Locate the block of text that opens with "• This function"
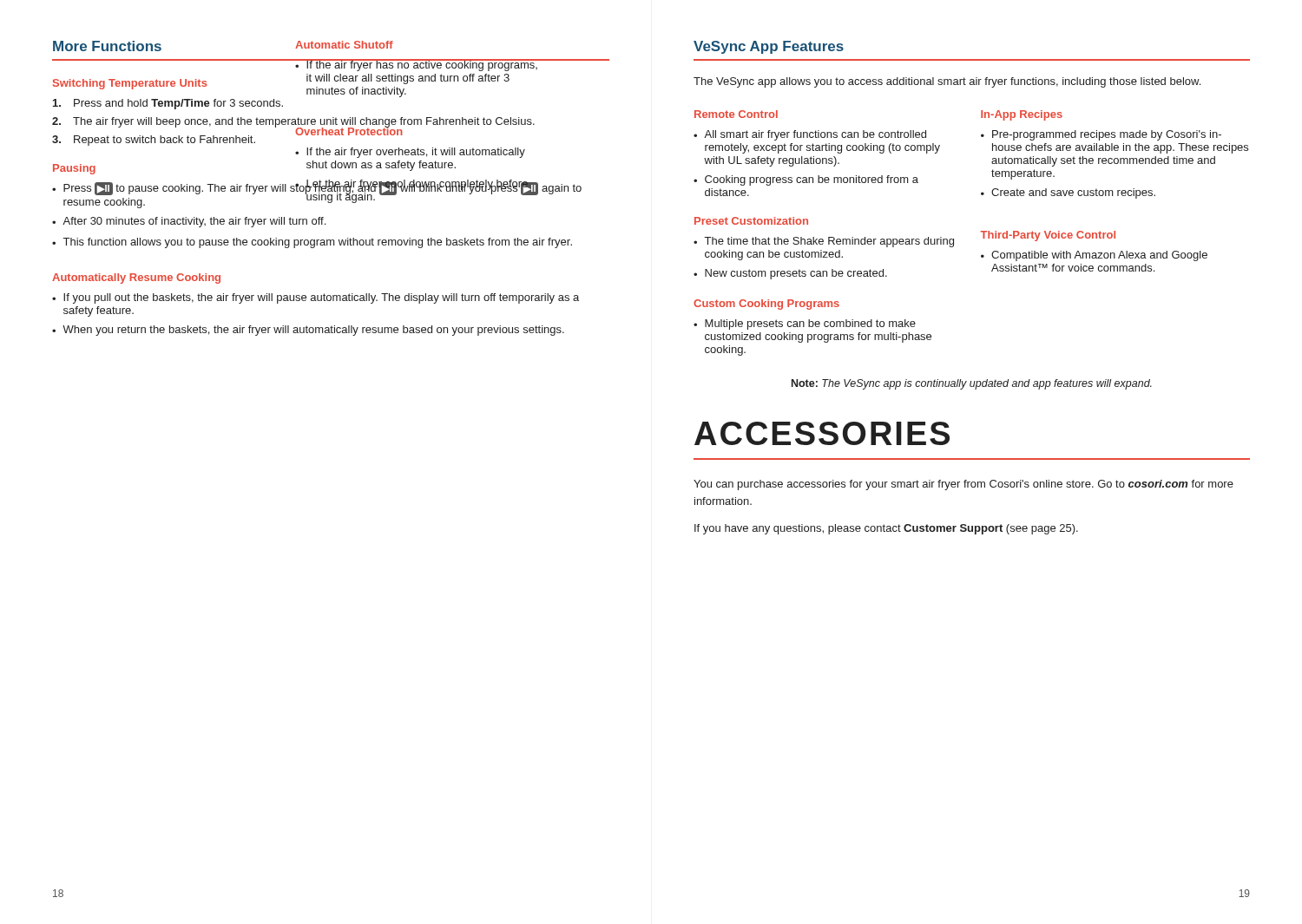1302x924 pixels. click(312, 243)
